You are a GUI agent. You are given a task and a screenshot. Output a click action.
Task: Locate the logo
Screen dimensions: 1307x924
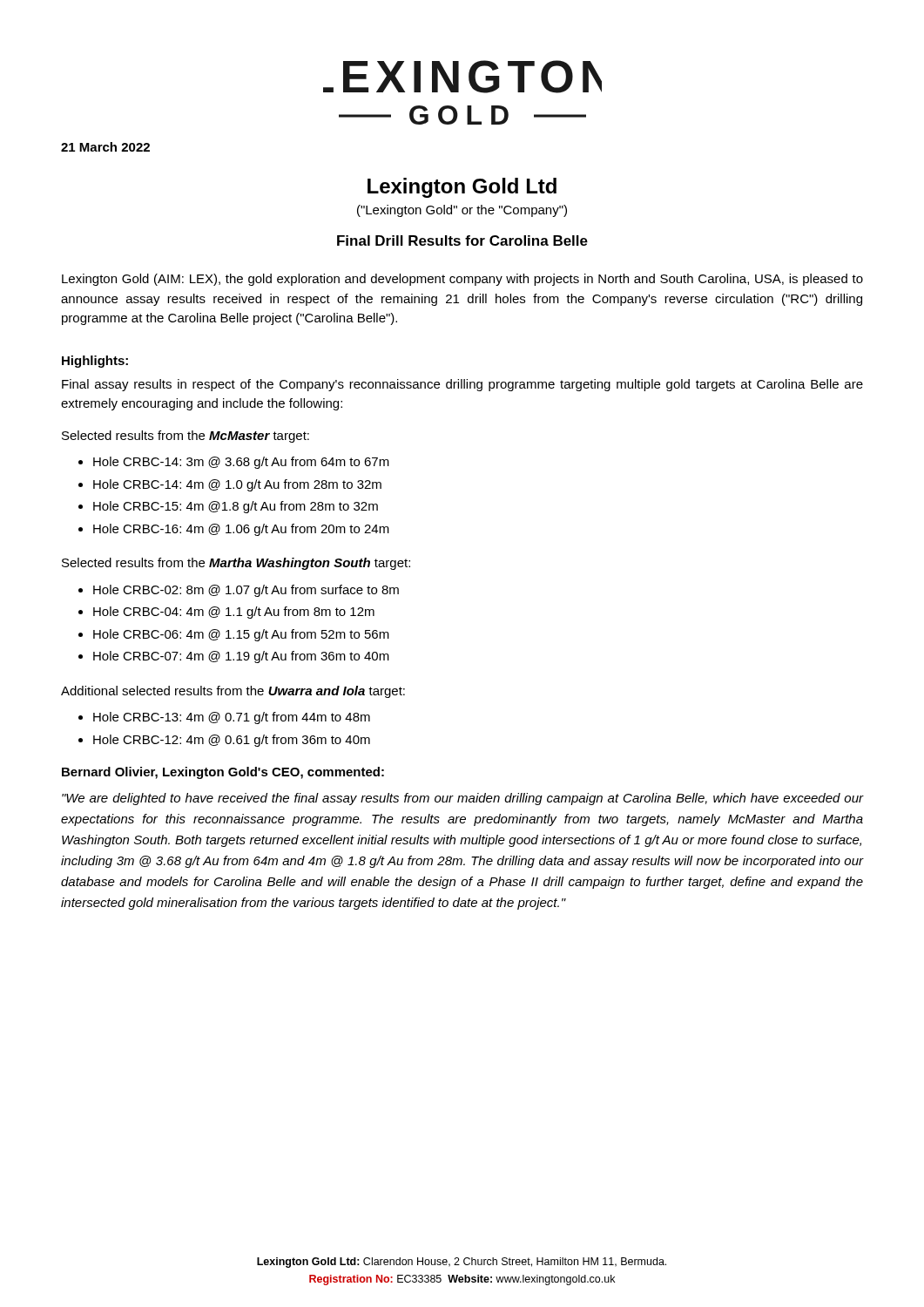pyautogui.click(x=462, y=71)
